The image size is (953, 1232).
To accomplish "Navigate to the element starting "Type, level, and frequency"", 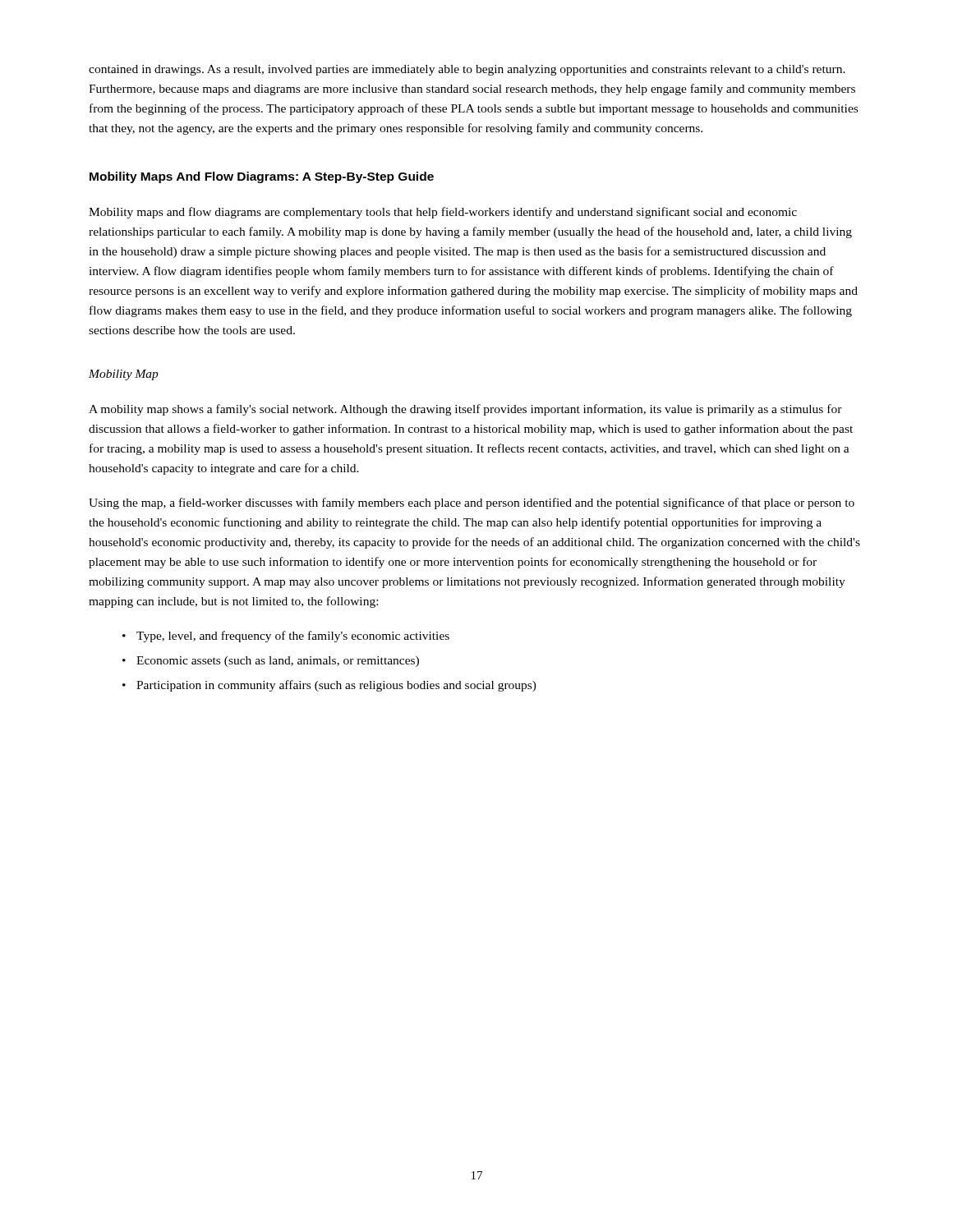I will [293, 636].
